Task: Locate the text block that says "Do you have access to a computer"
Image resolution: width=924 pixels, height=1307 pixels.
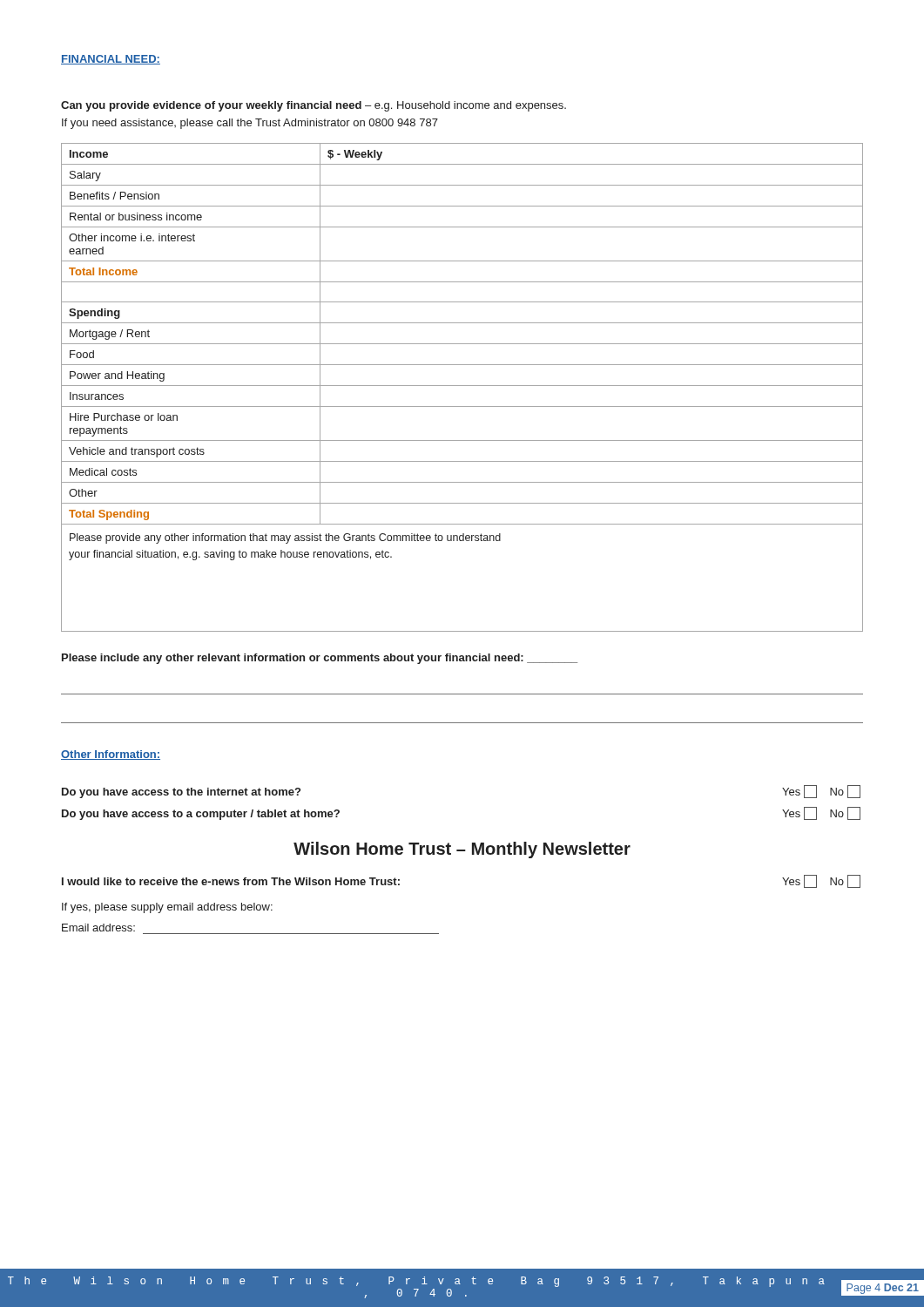Action: click(198, 813)
